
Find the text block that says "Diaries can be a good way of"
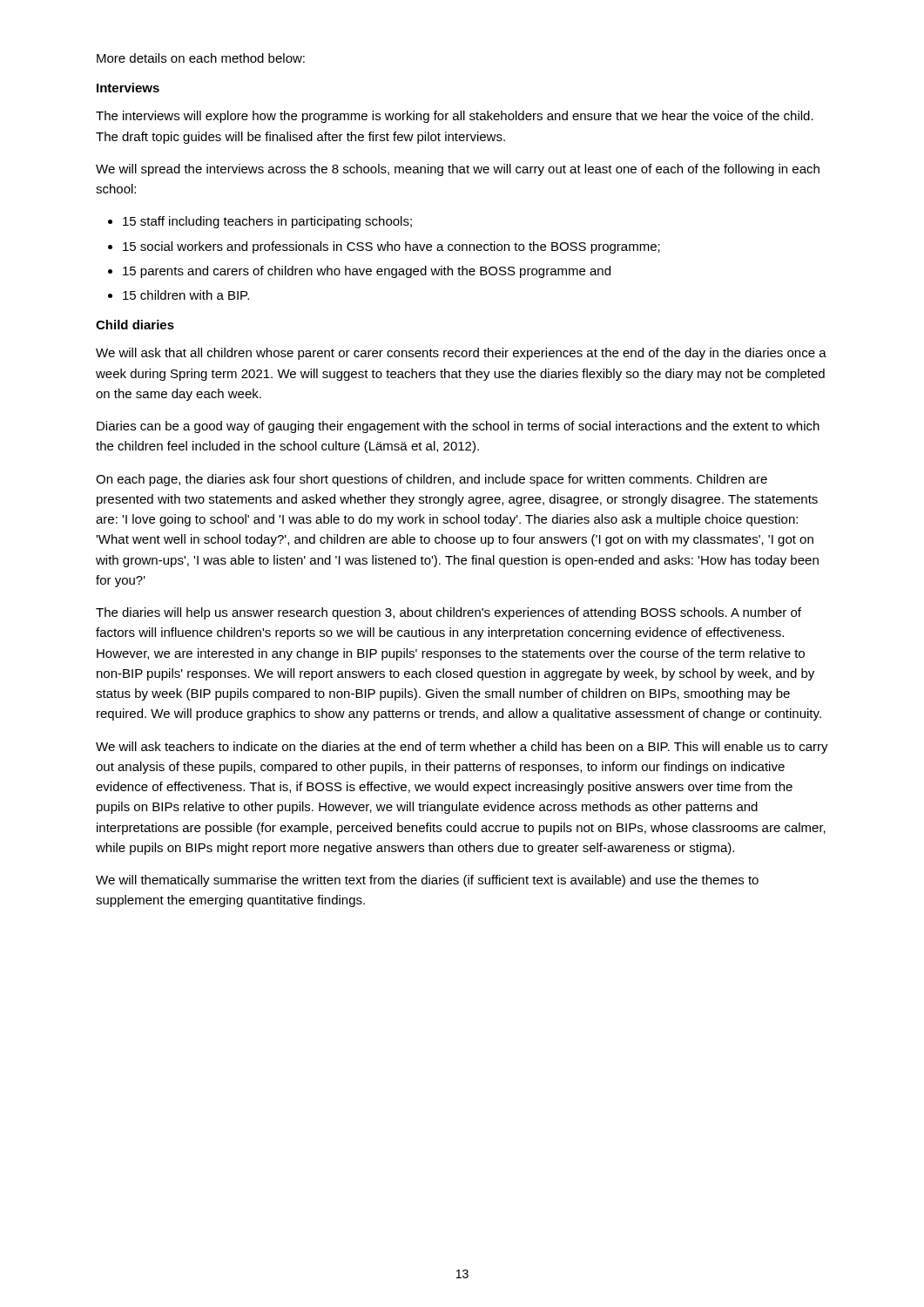pos(458,436)
